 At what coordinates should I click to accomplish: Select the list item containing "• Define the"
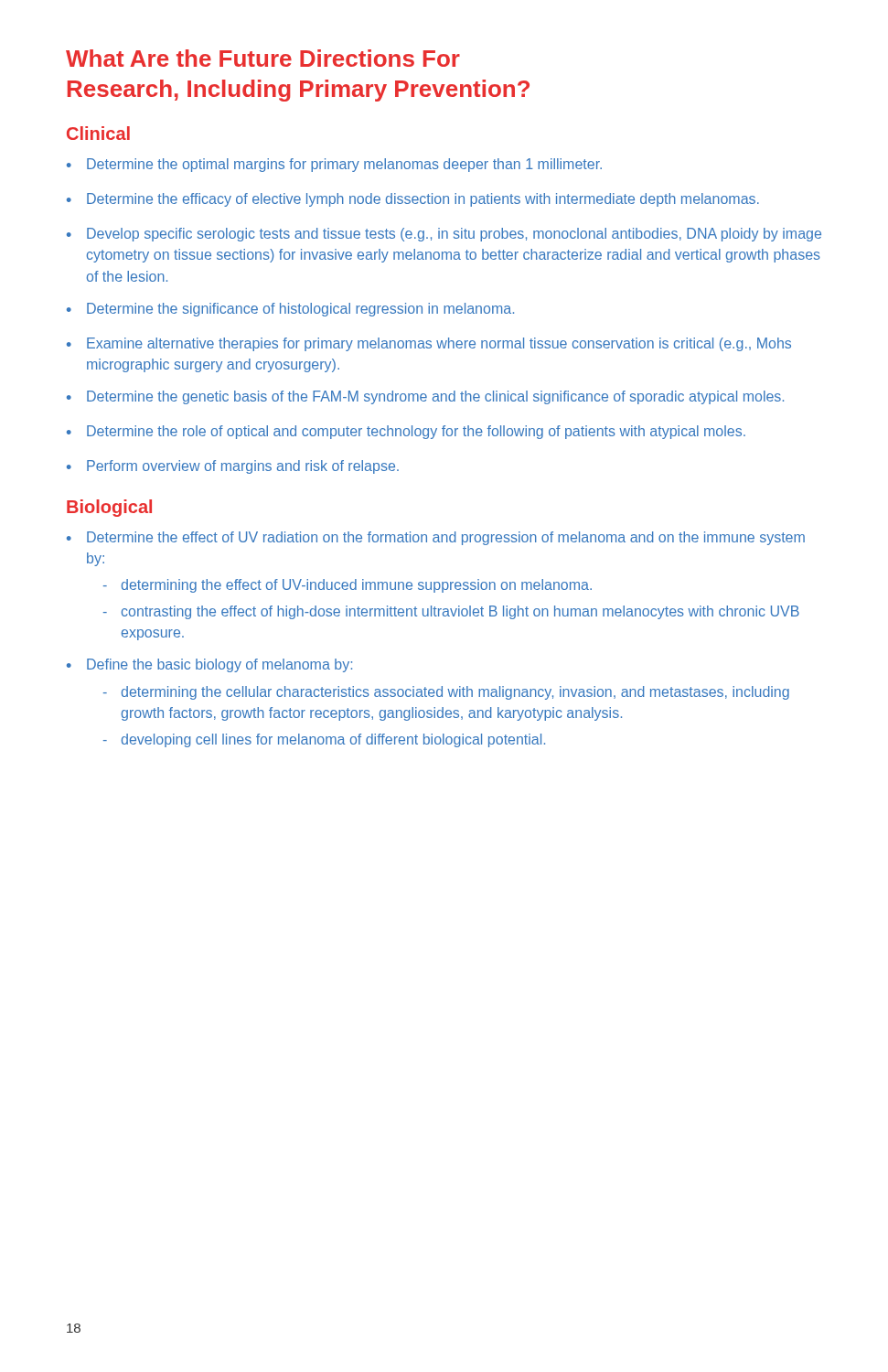[444, 702]
